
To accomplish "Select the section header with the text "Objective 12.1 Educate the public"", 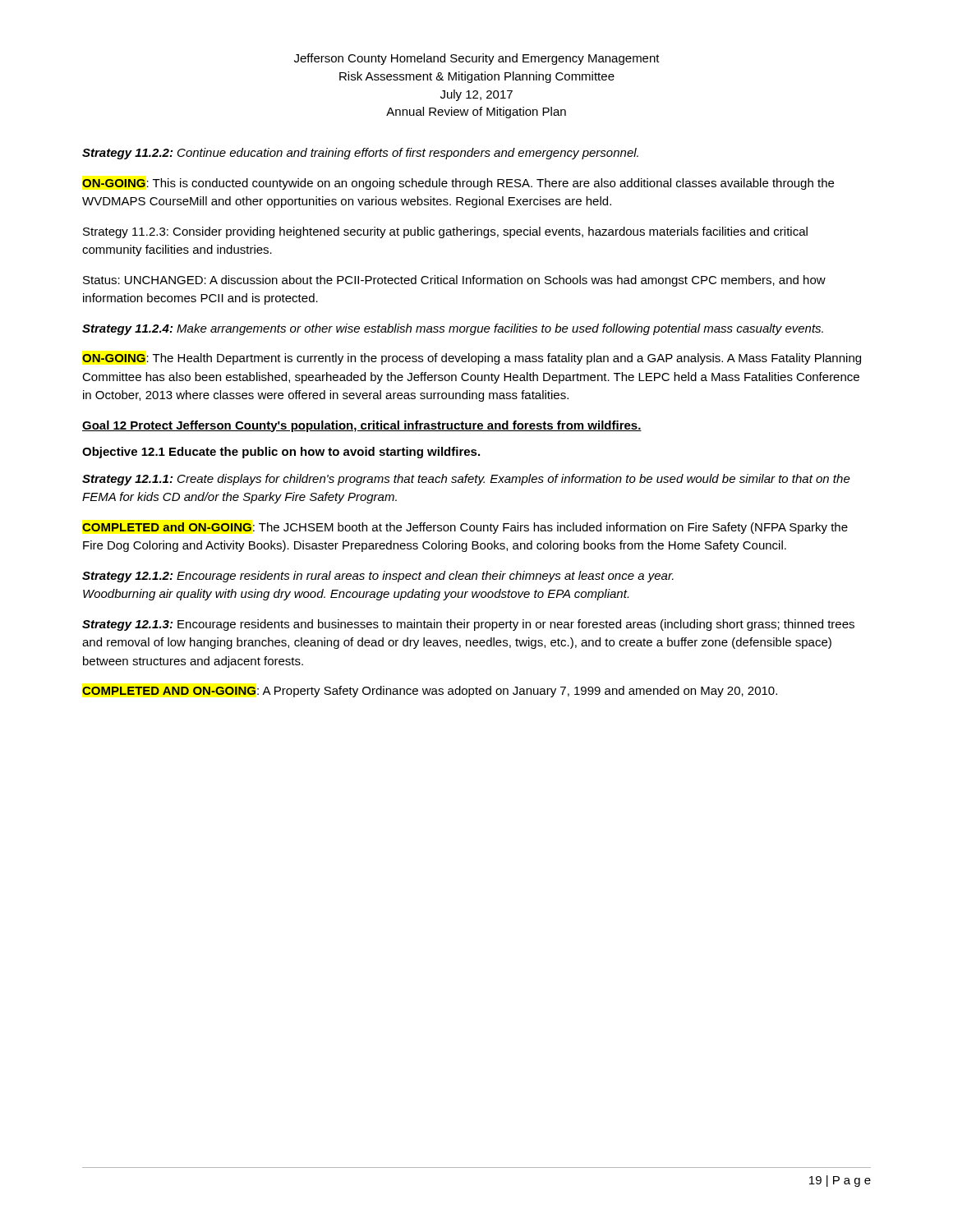I will 281,451.
